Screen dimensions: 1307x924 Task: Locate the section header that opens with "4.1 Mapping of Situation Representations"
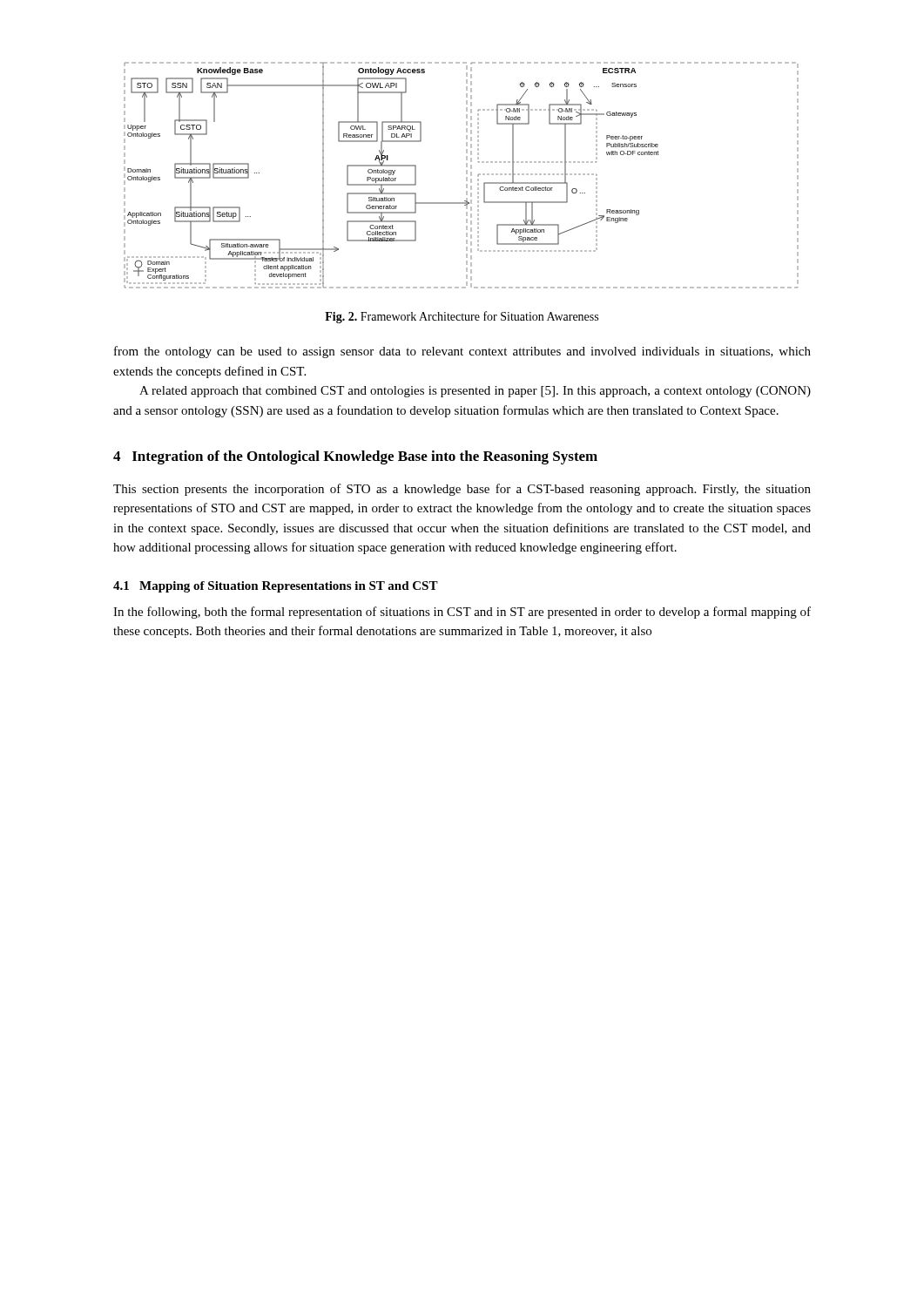(275, 585)
